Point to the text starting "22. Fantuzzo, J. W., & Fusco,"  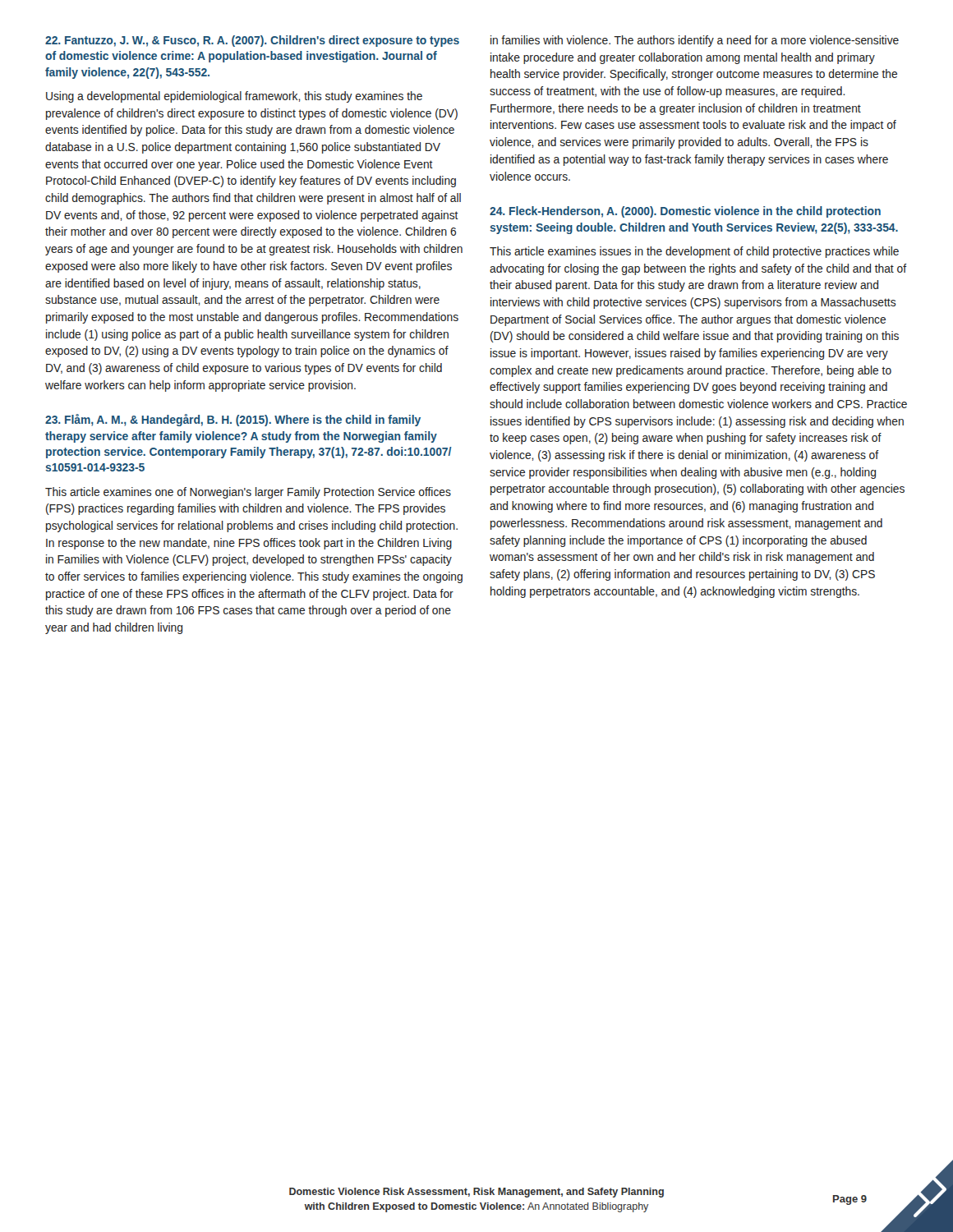click(252, 57)
